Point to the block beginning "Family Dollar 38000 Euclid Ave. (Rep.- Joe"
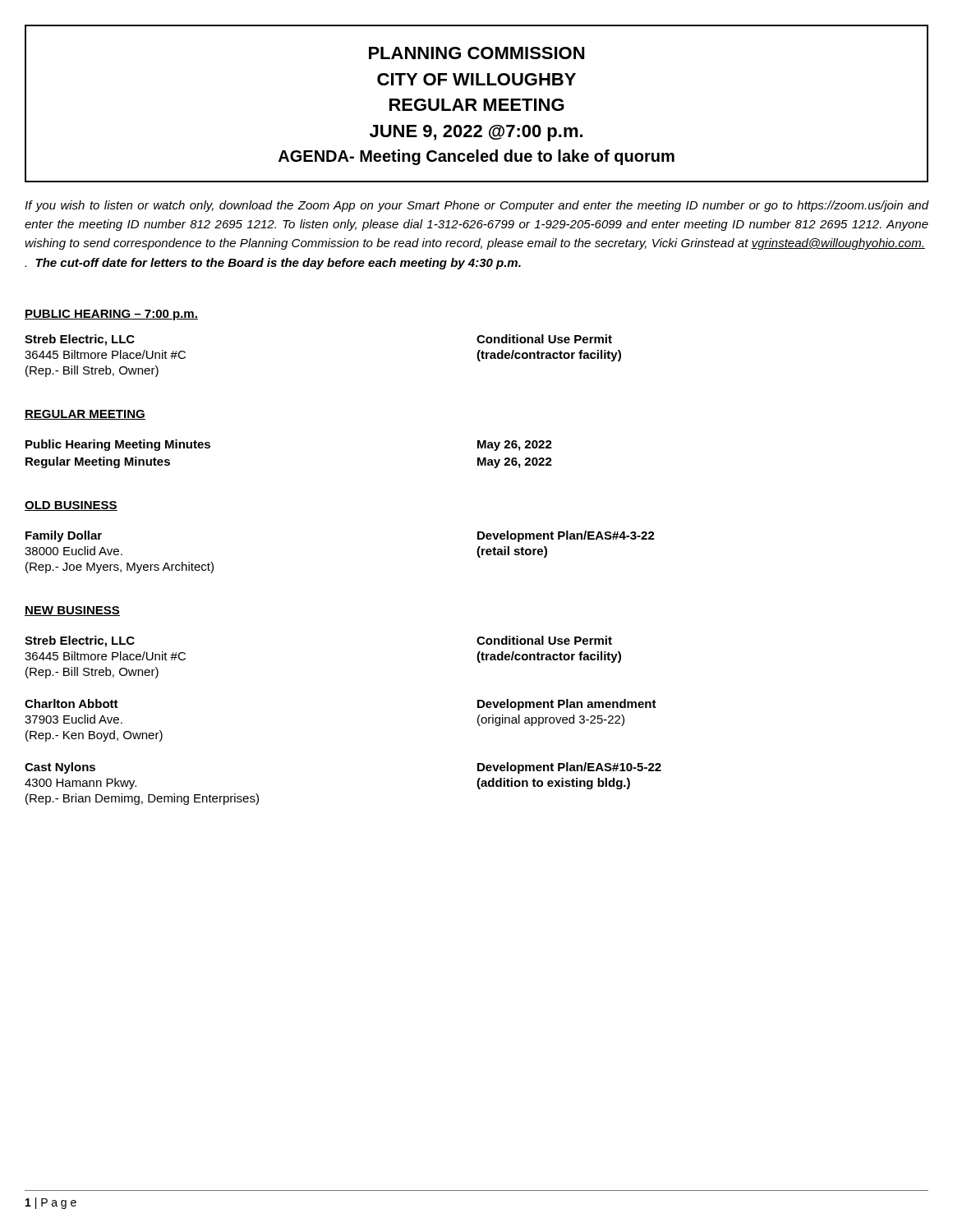 (x=64, y=536)
